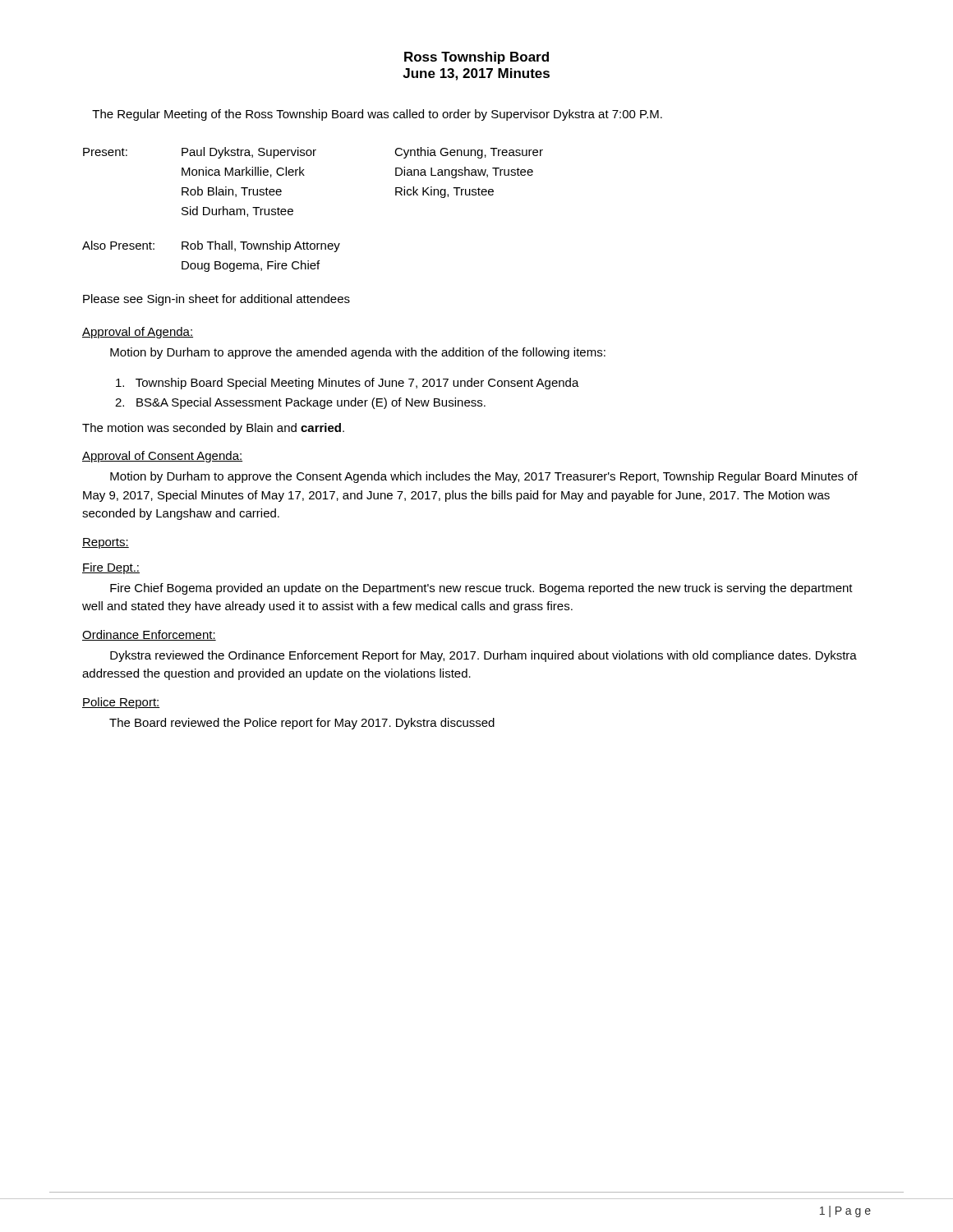Locate the text block with the text "Please see Sign-in"

click(216, 298)
